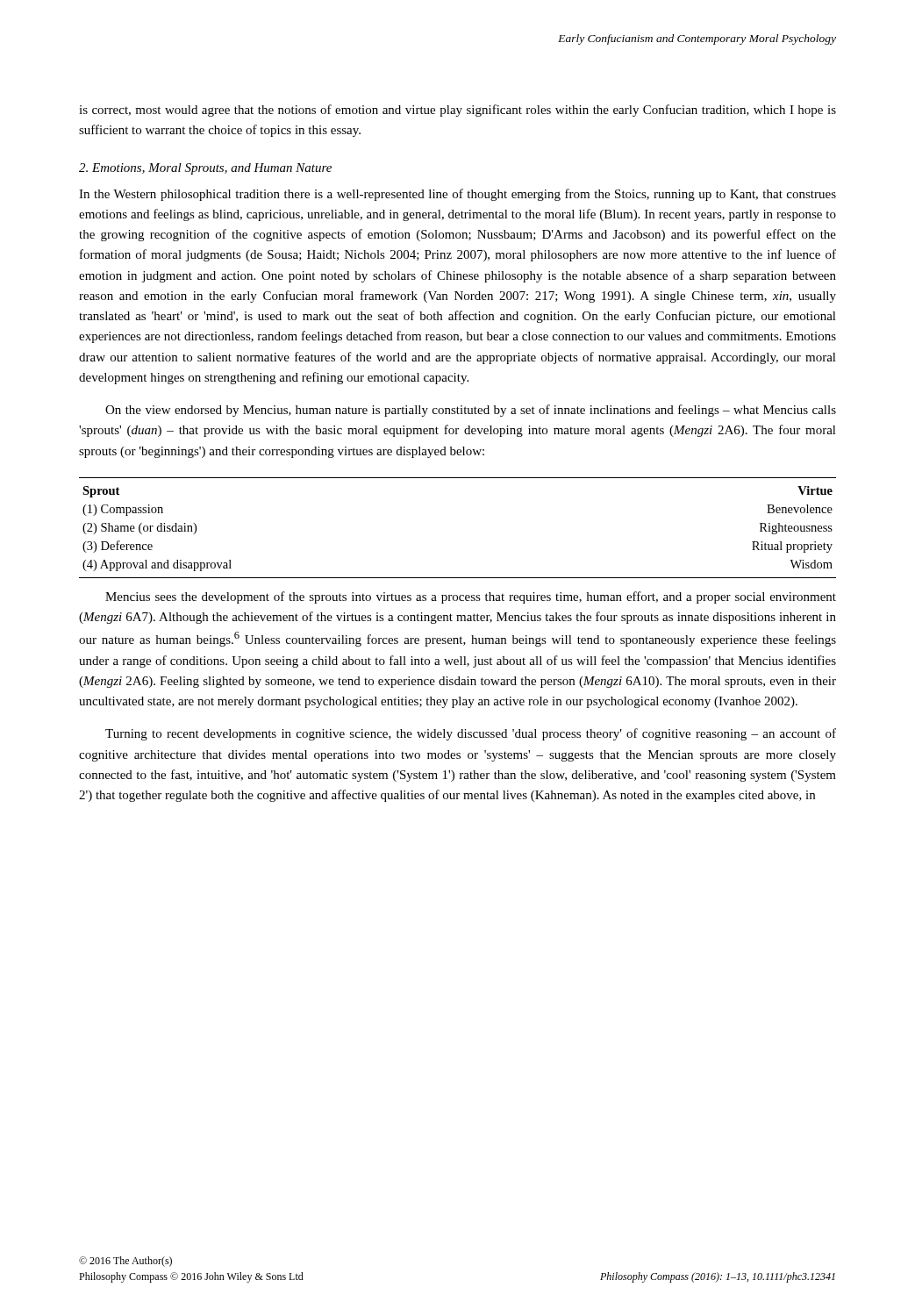Find the text block starting "Mencius sees the development of the sprouts"

pos(458,649)
